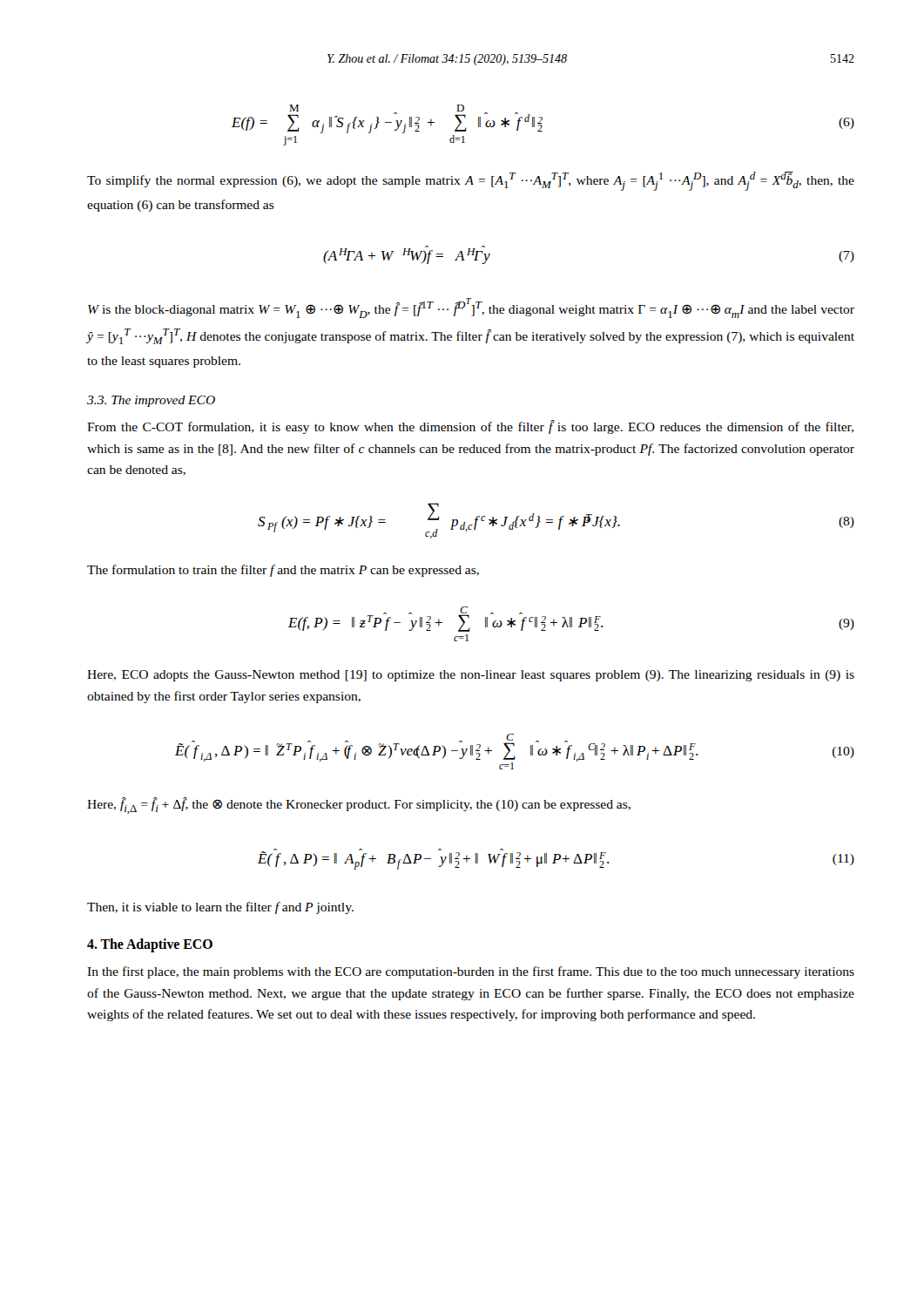
Task: Point to the block beginning "The formulation to train the filter f"
Action: pos(283,569)
